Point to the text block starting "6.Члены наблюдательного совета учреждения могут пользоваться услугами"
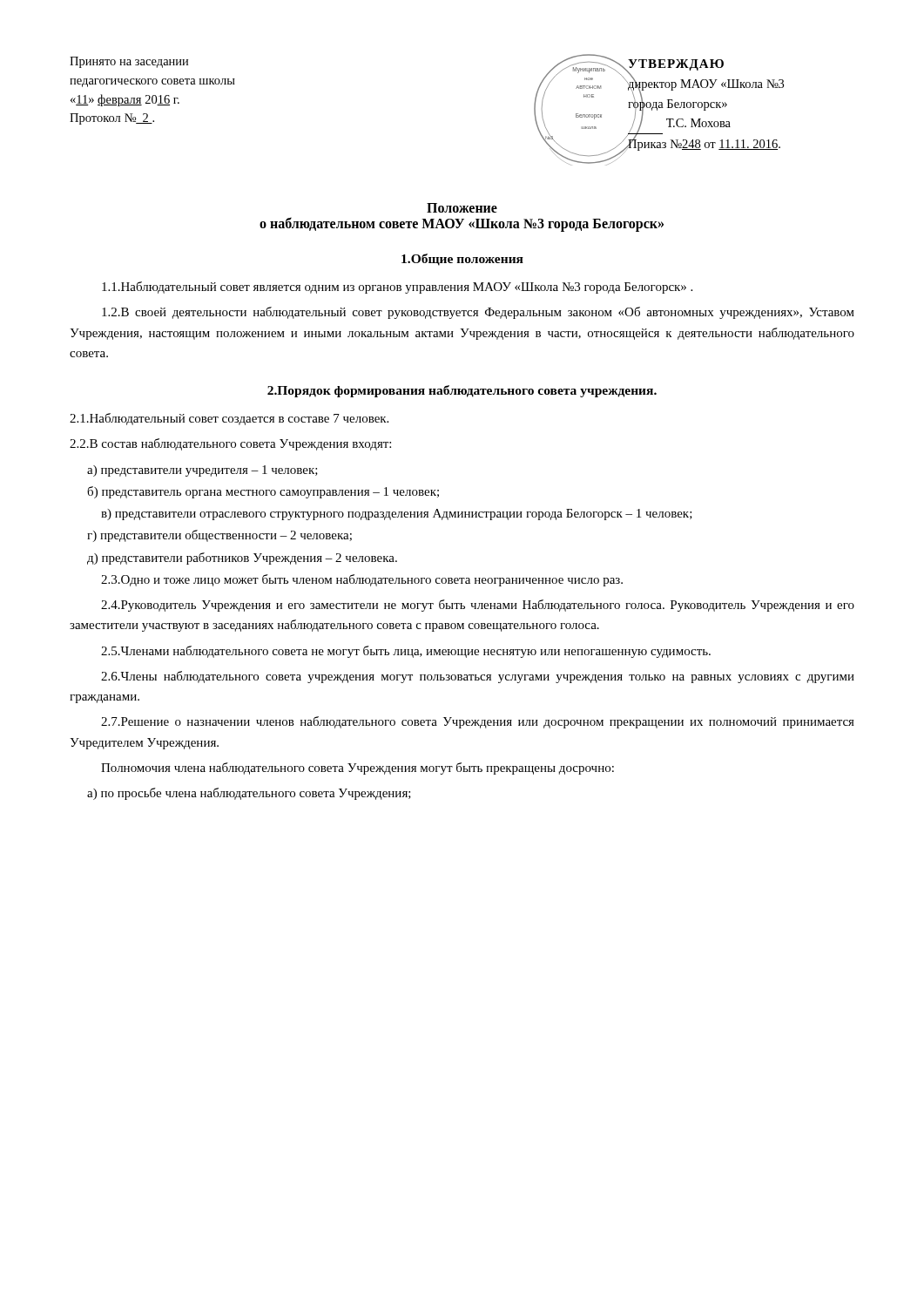Viewport: 924px width, 1307px height. tap(462, 686)
